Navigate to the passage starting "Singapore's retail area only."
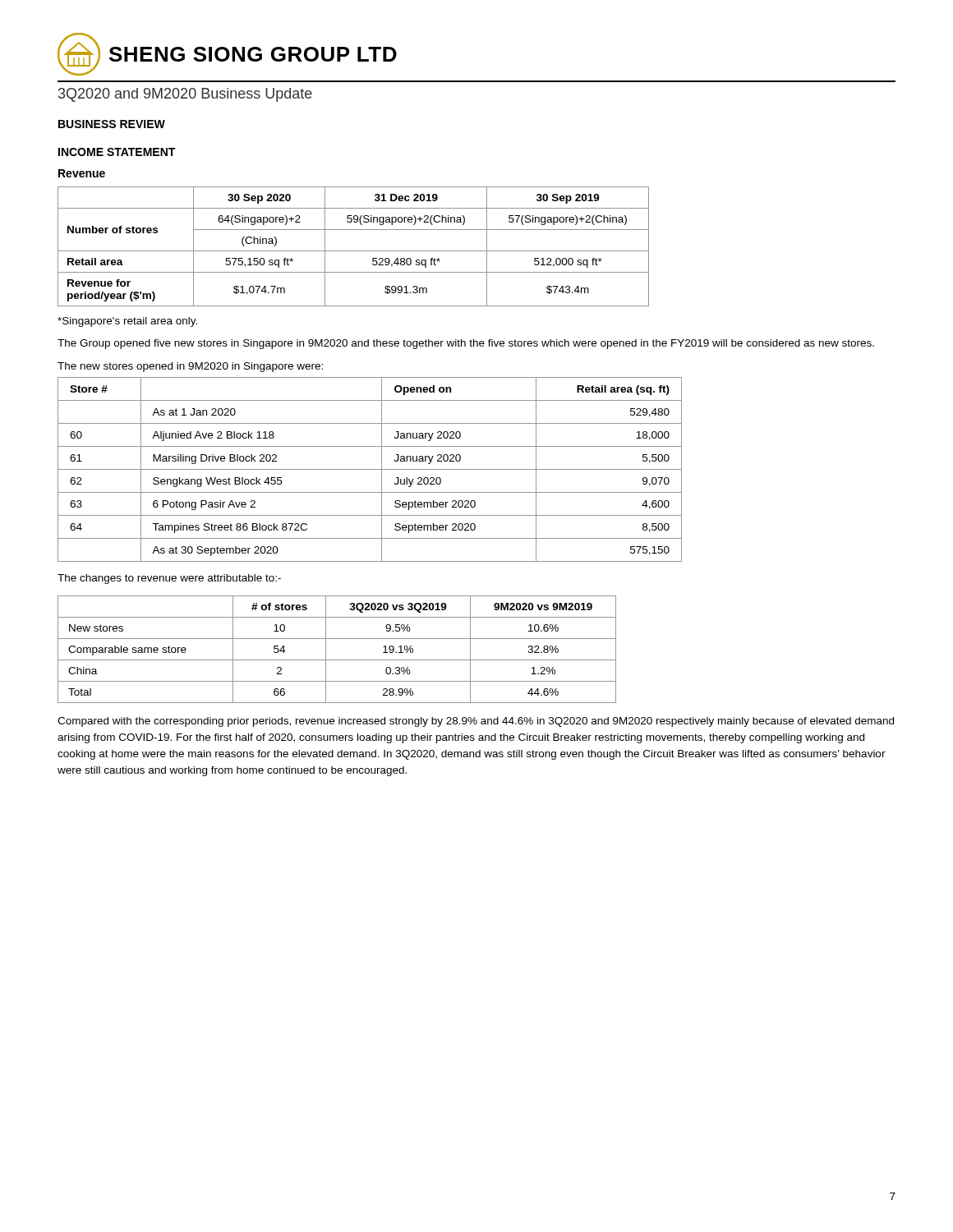 click(x=128, y=321)
